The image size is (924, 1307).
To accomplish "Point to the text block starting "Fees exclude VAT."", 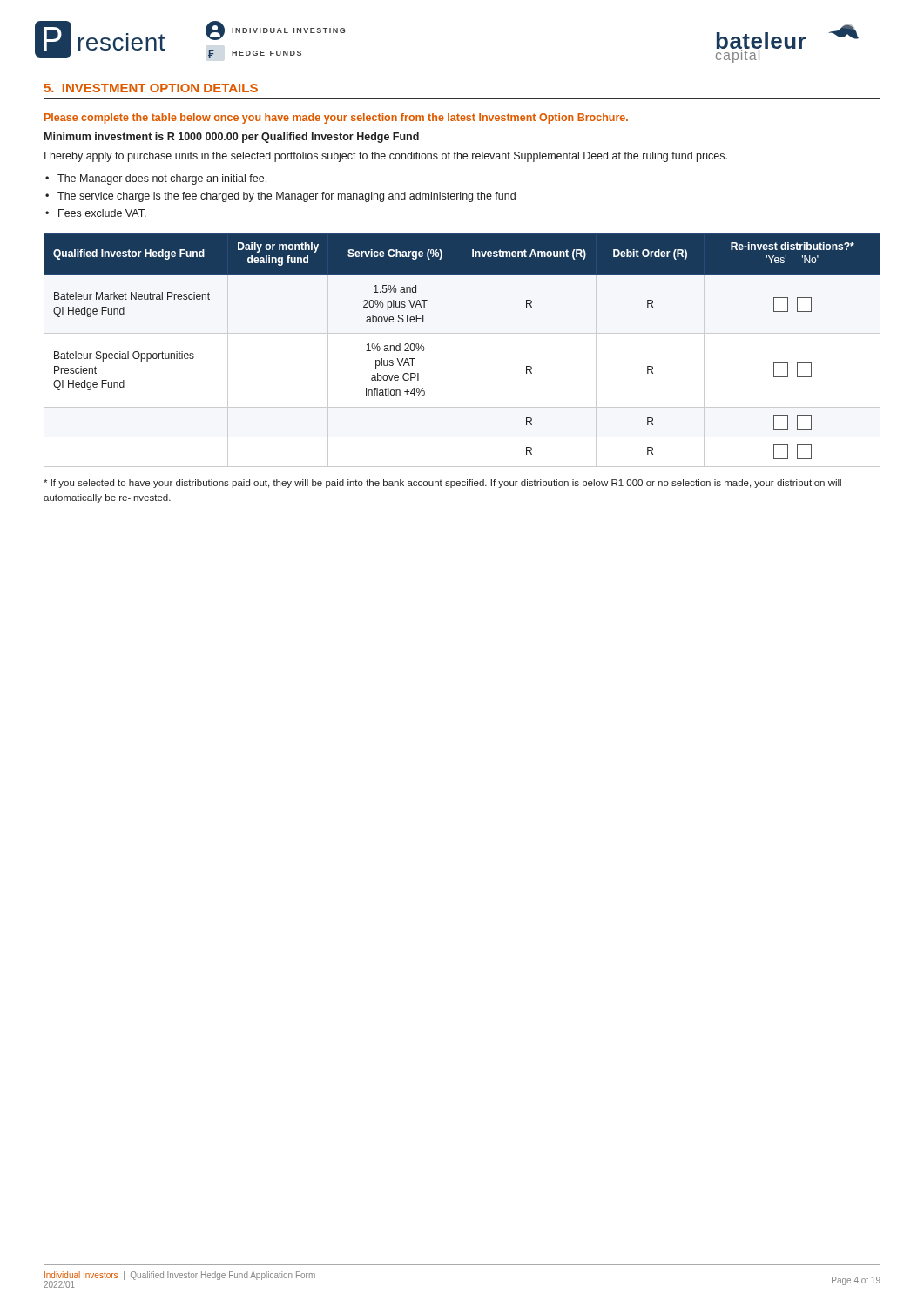I will (102, 213).
